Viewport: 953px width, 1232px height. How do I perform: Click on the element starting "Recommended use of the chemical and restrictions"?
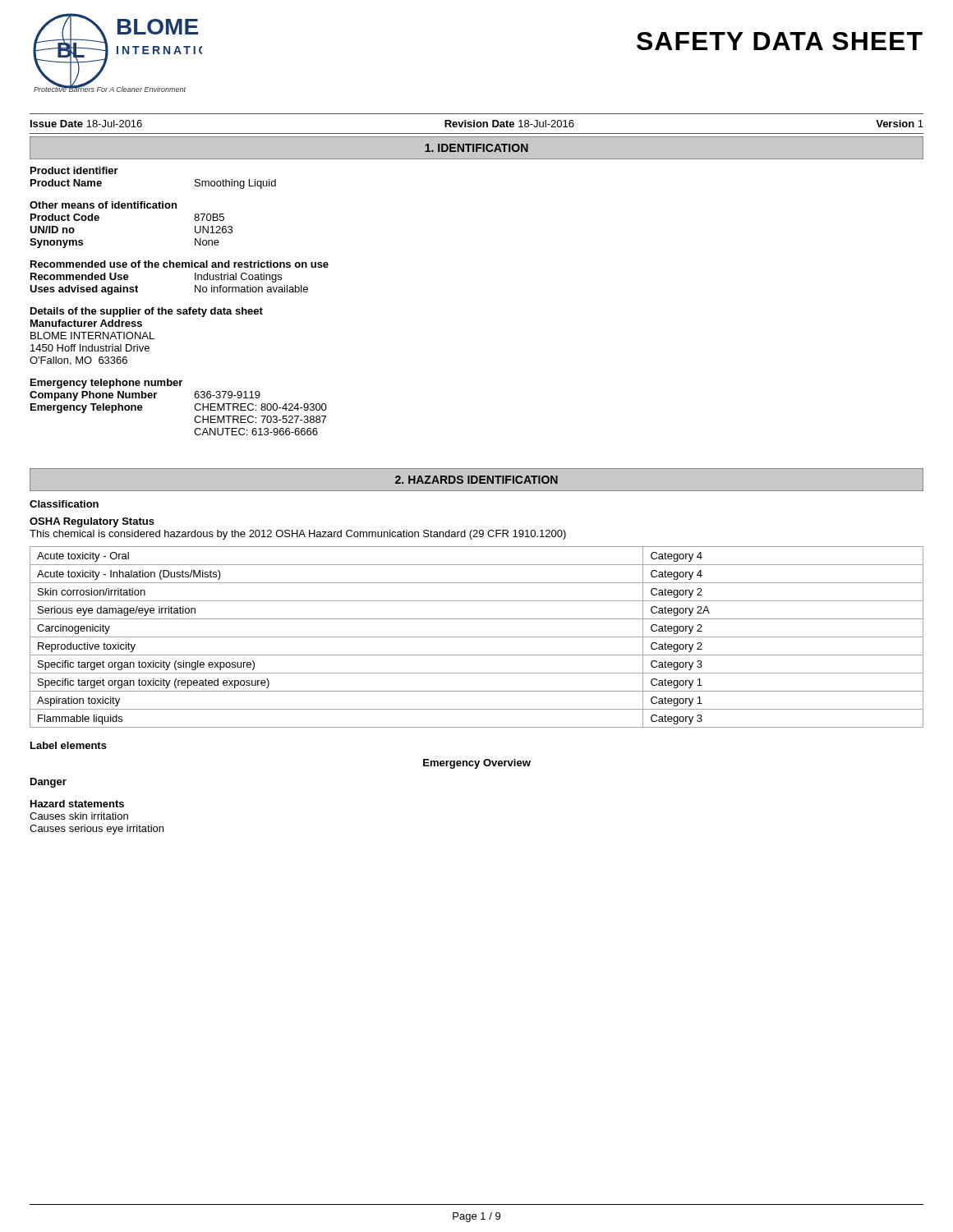coord(180,264)
